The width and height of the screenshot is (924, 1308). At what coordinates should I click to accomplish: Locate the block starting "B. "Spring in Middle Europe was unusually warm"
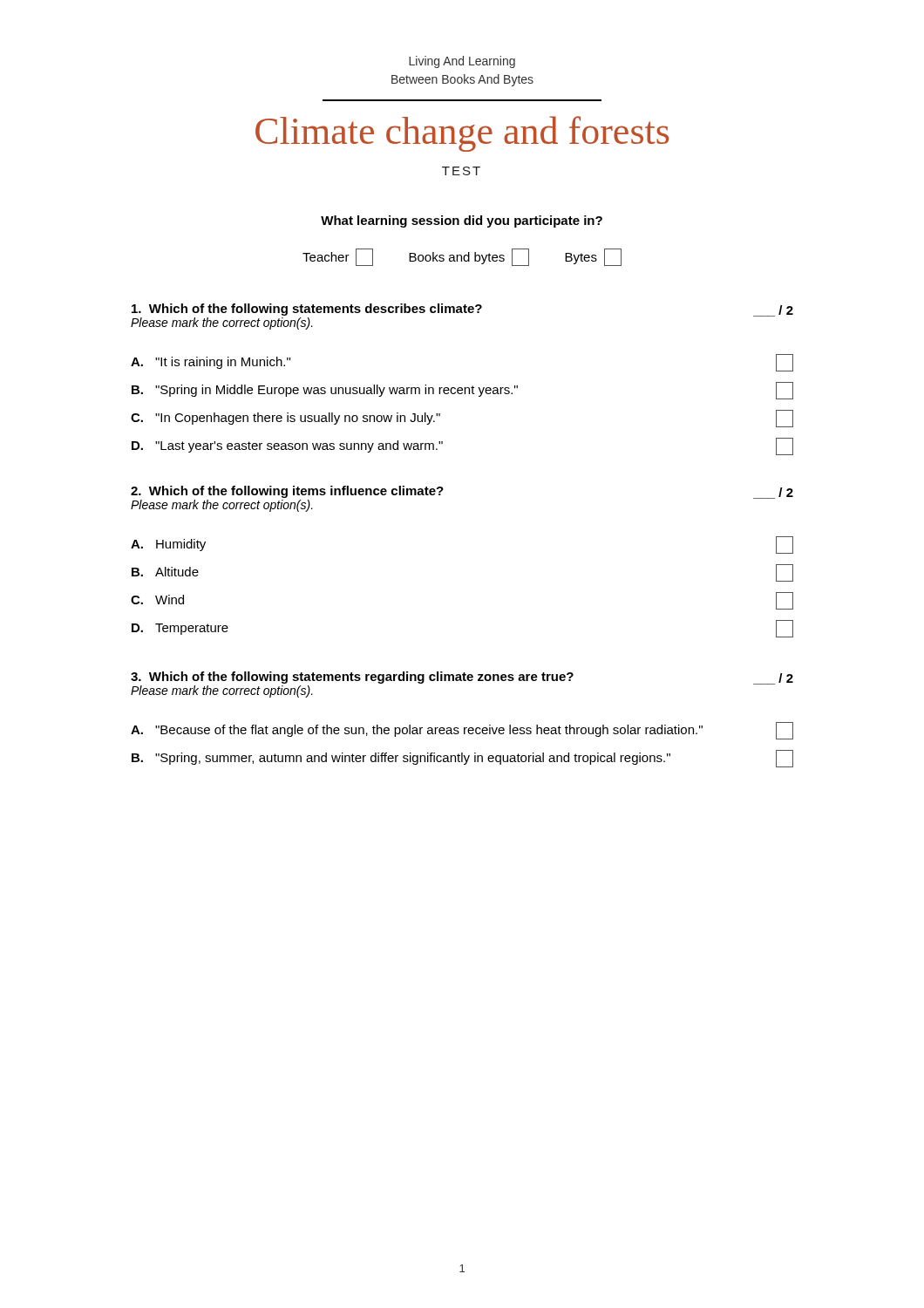click(x=462, y=390)
